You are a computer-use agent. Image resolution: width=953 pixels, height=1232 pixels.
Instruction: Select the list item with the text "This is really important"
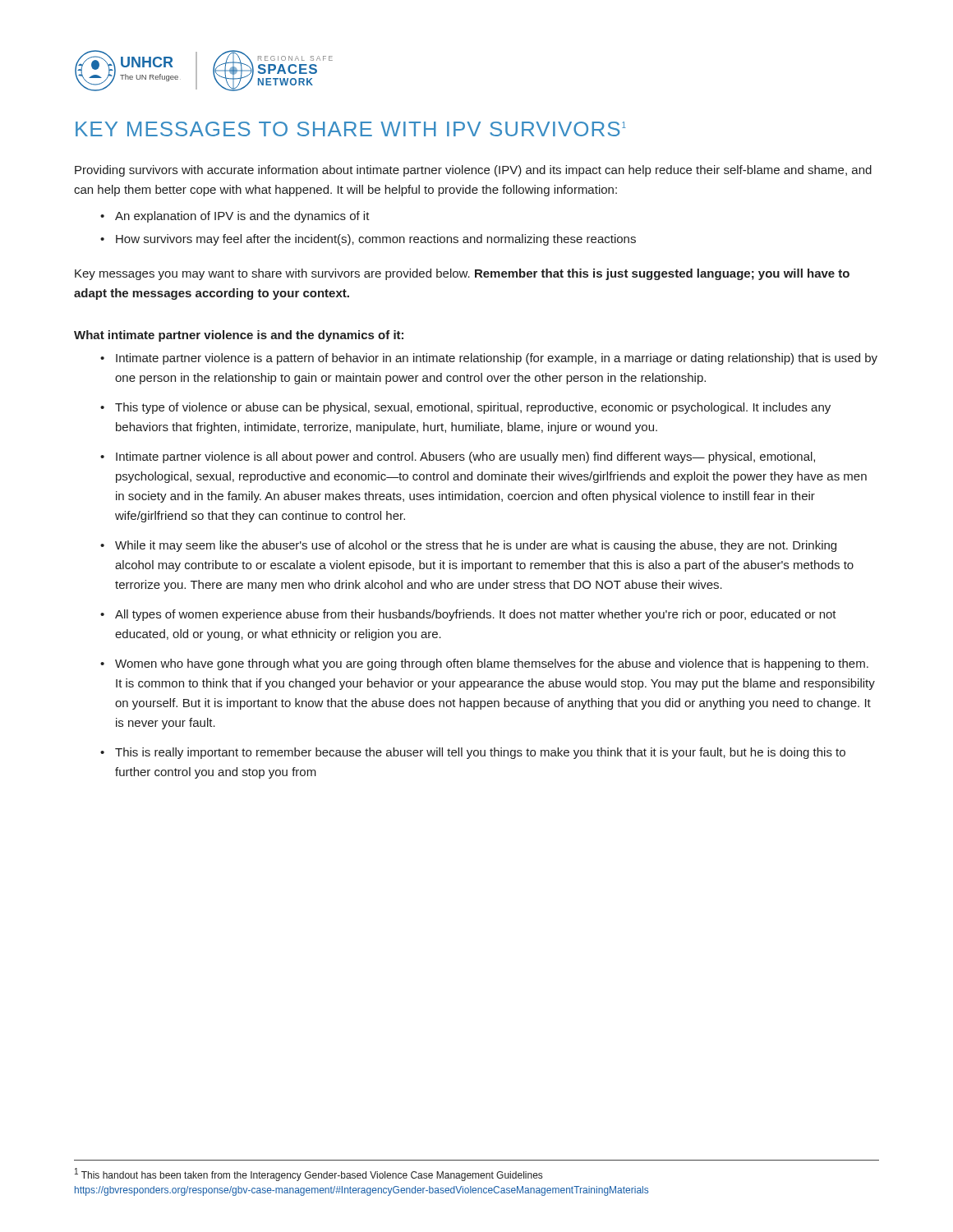pos(480,761)
